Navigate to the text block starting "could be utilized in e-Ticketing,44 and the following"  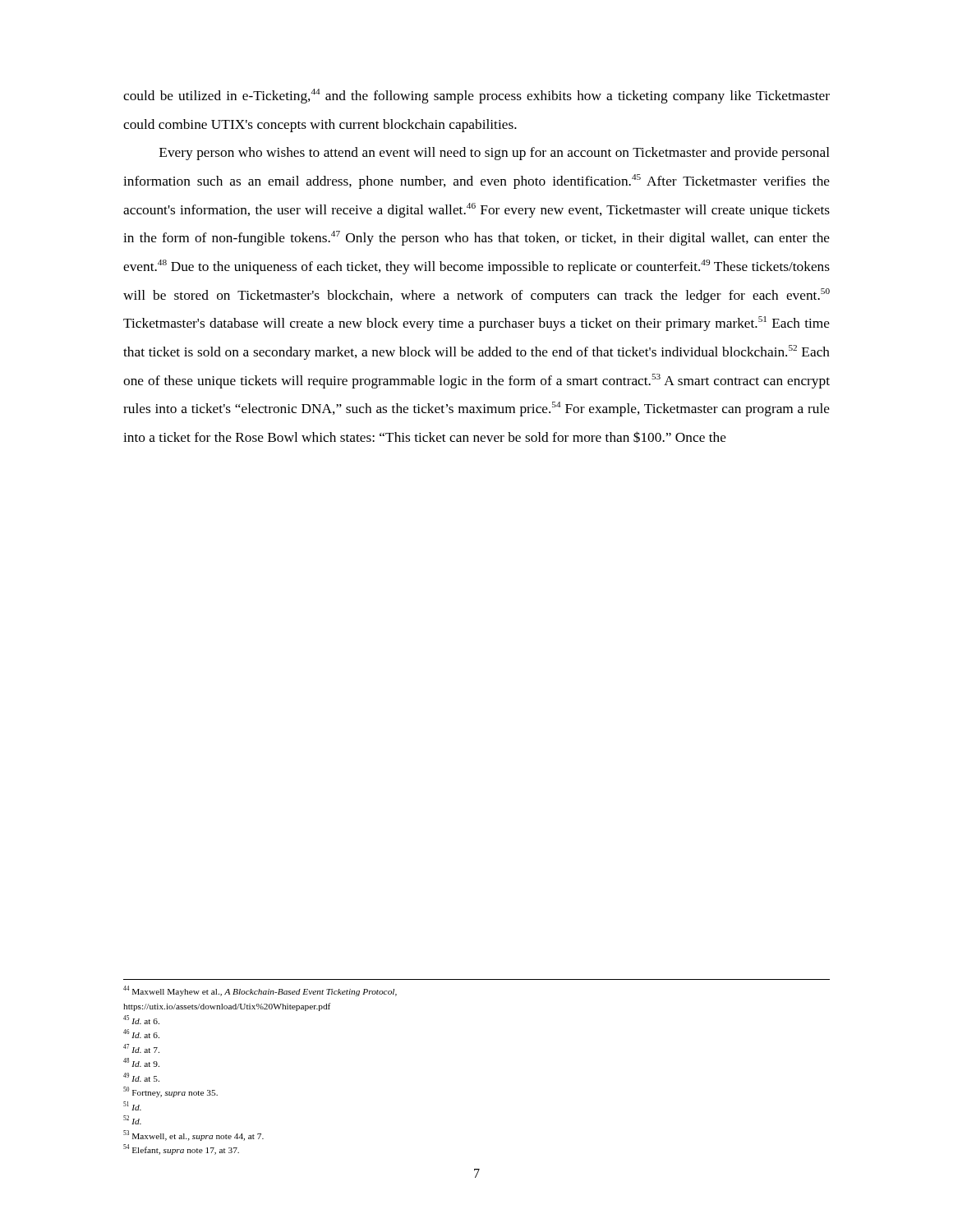[476, 267]
